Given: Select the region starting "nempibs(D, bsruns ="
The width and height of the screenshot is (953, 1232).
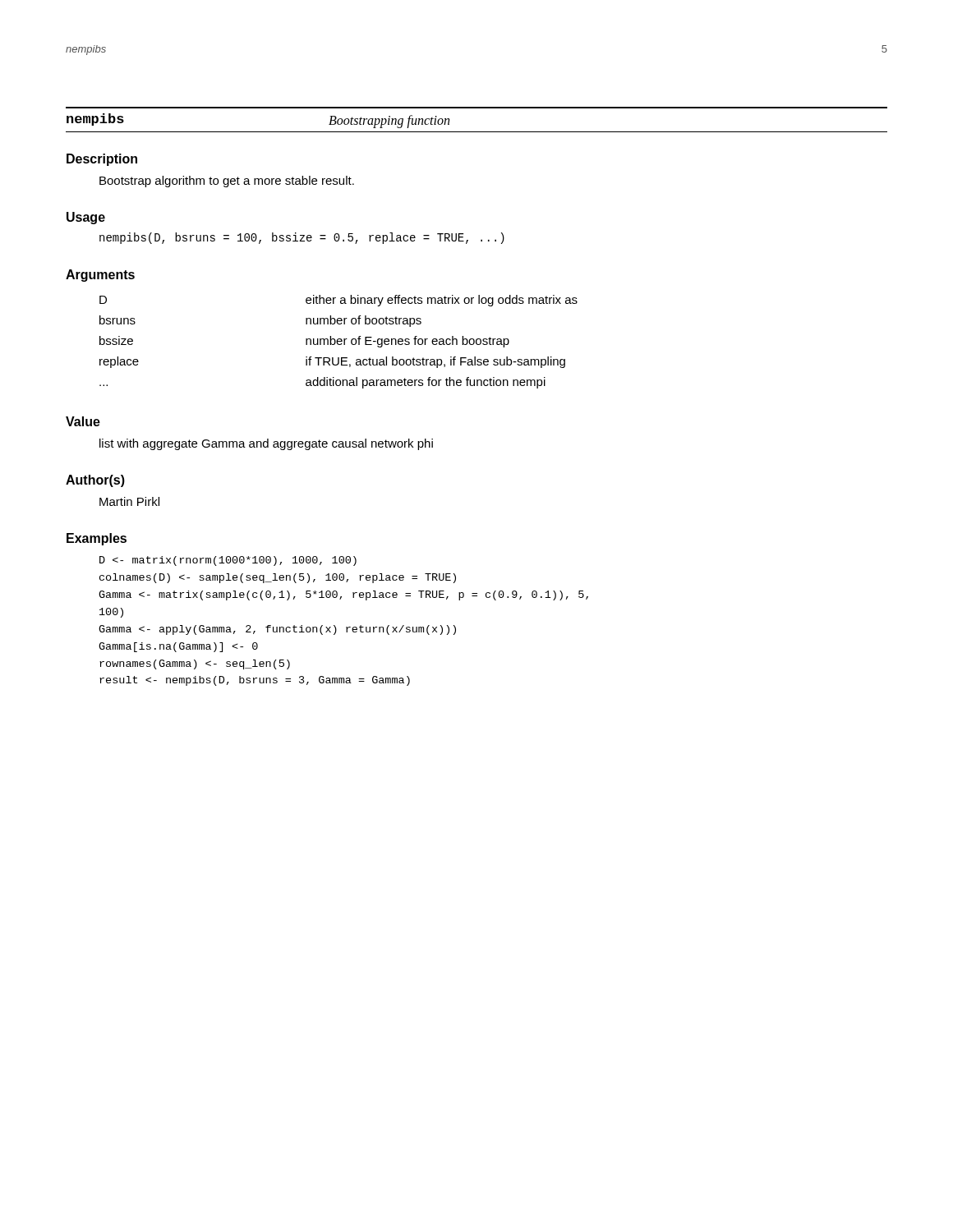Looking at the screenshot, I should pyautogui.click(x=302, y=238).
